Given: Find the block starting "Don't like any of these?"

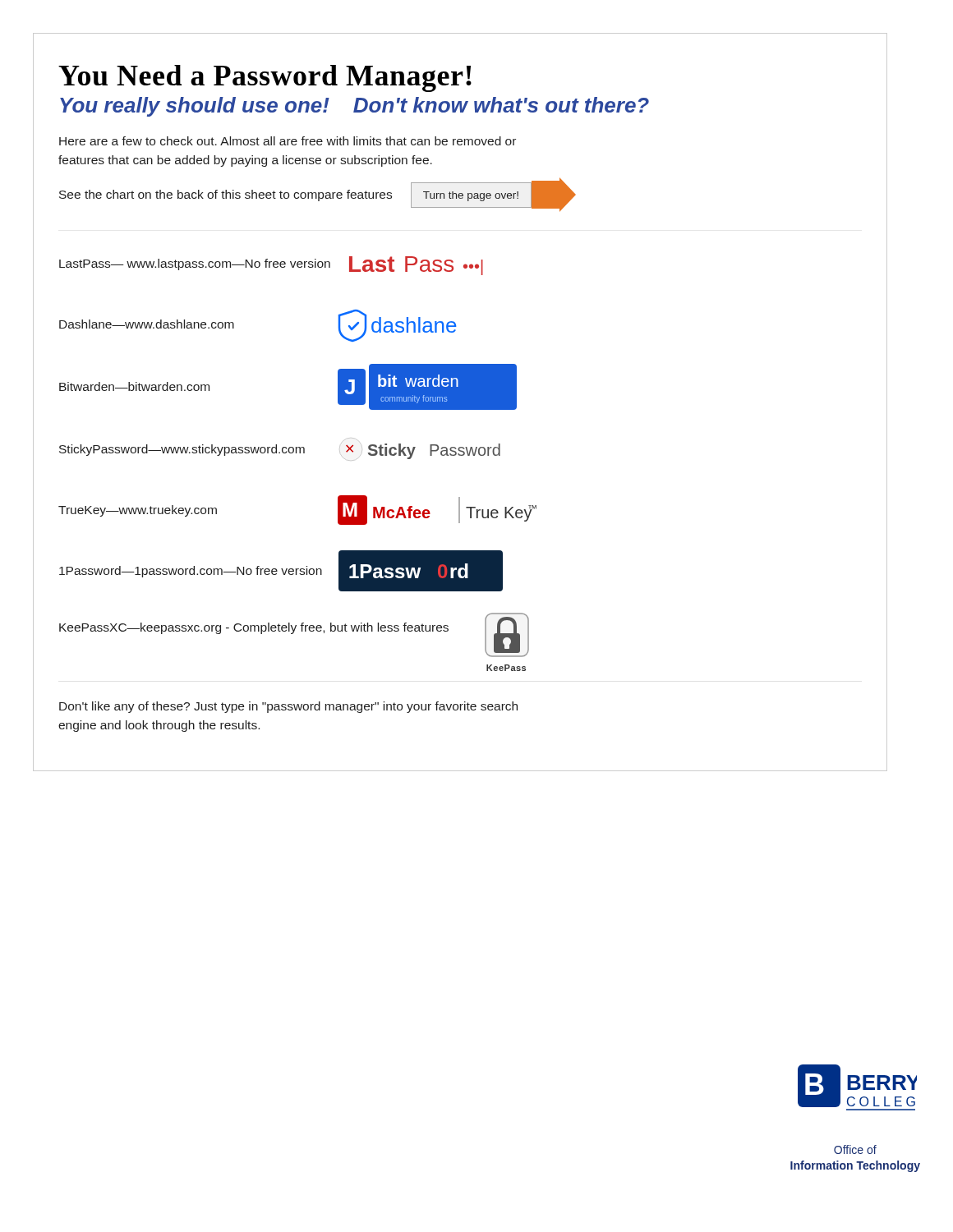Looking at the screenshot, I should (x=460, y=708).
